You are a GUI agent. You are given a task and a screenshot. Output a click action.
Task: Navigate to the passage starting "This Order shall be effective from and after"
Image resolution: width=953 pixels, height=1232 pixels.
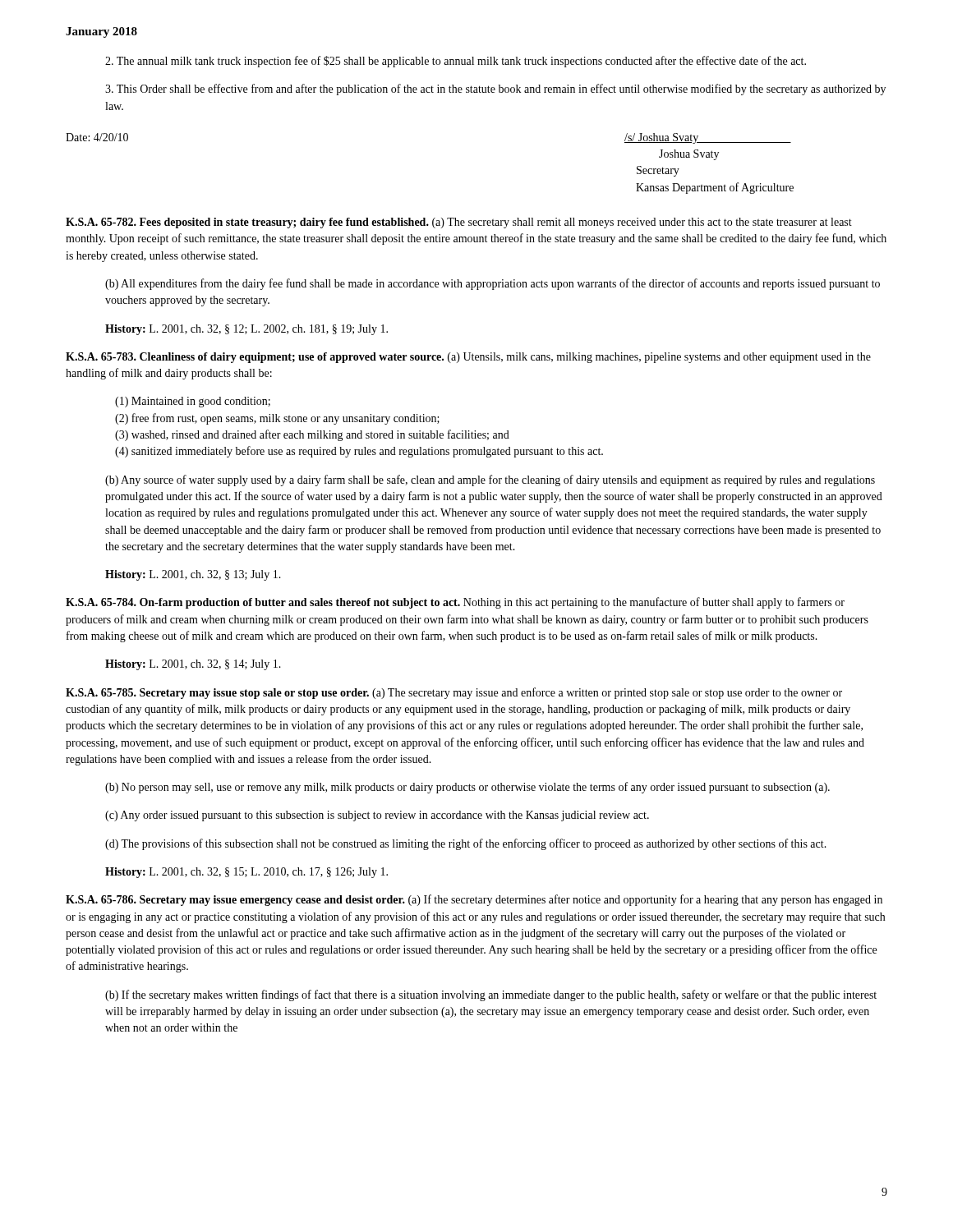tap(496, 98)
